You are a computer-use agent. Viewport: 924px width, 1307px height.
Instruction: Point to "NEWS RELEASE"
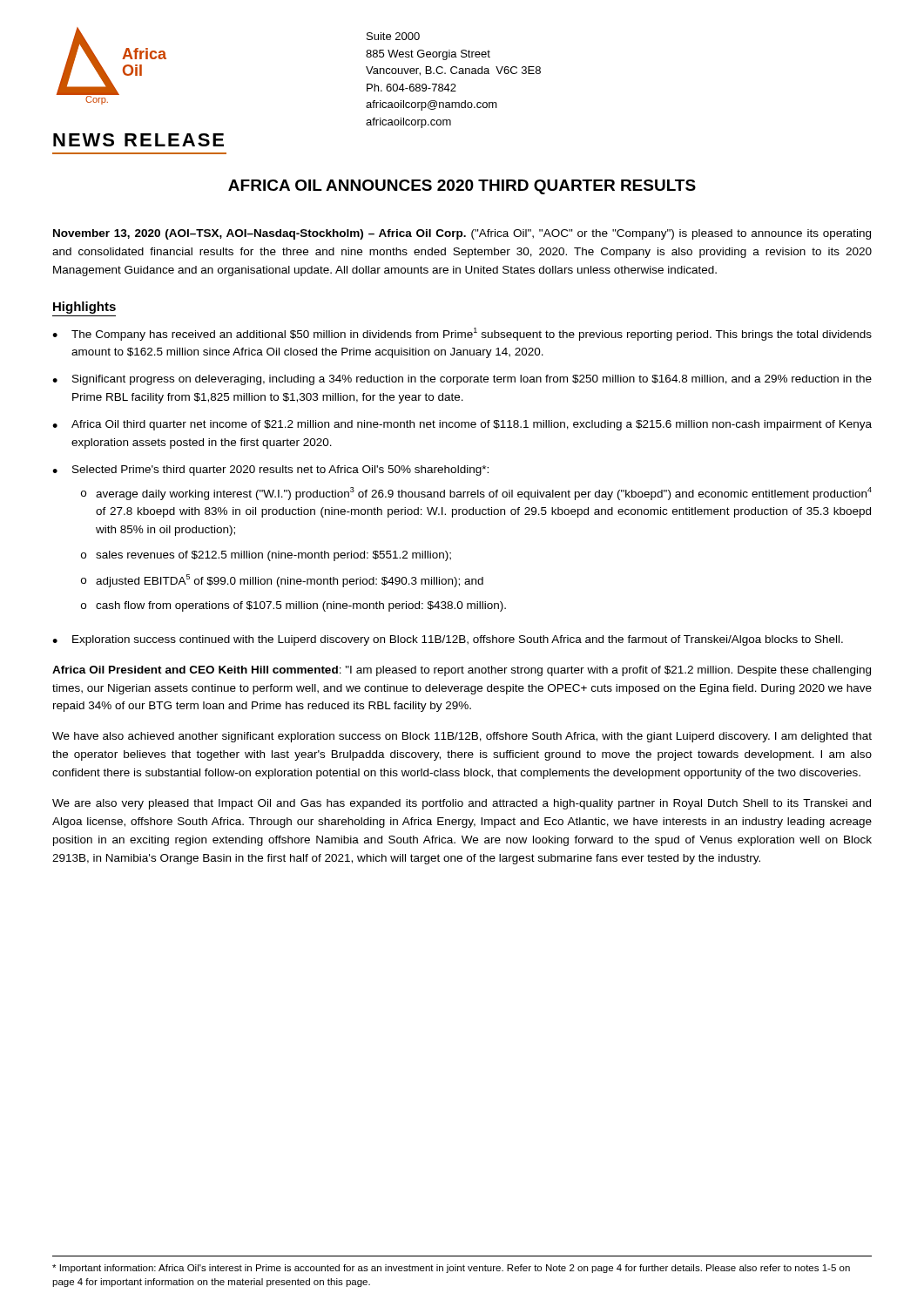pyautogui.click(x=139, y=140)
